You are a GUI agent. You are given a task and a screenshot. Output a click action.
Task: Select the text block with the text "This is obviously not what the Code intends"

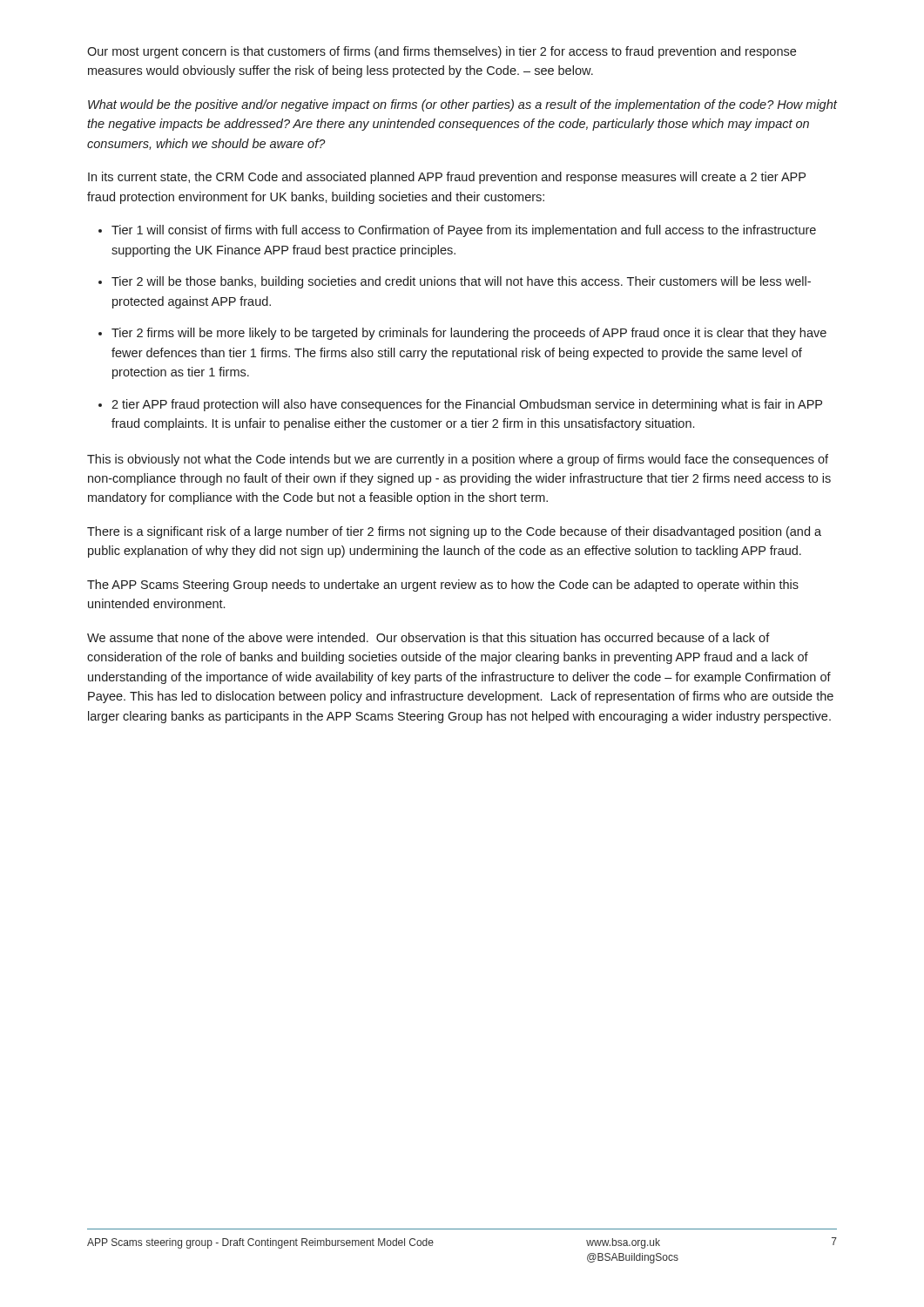coord(459,478)
